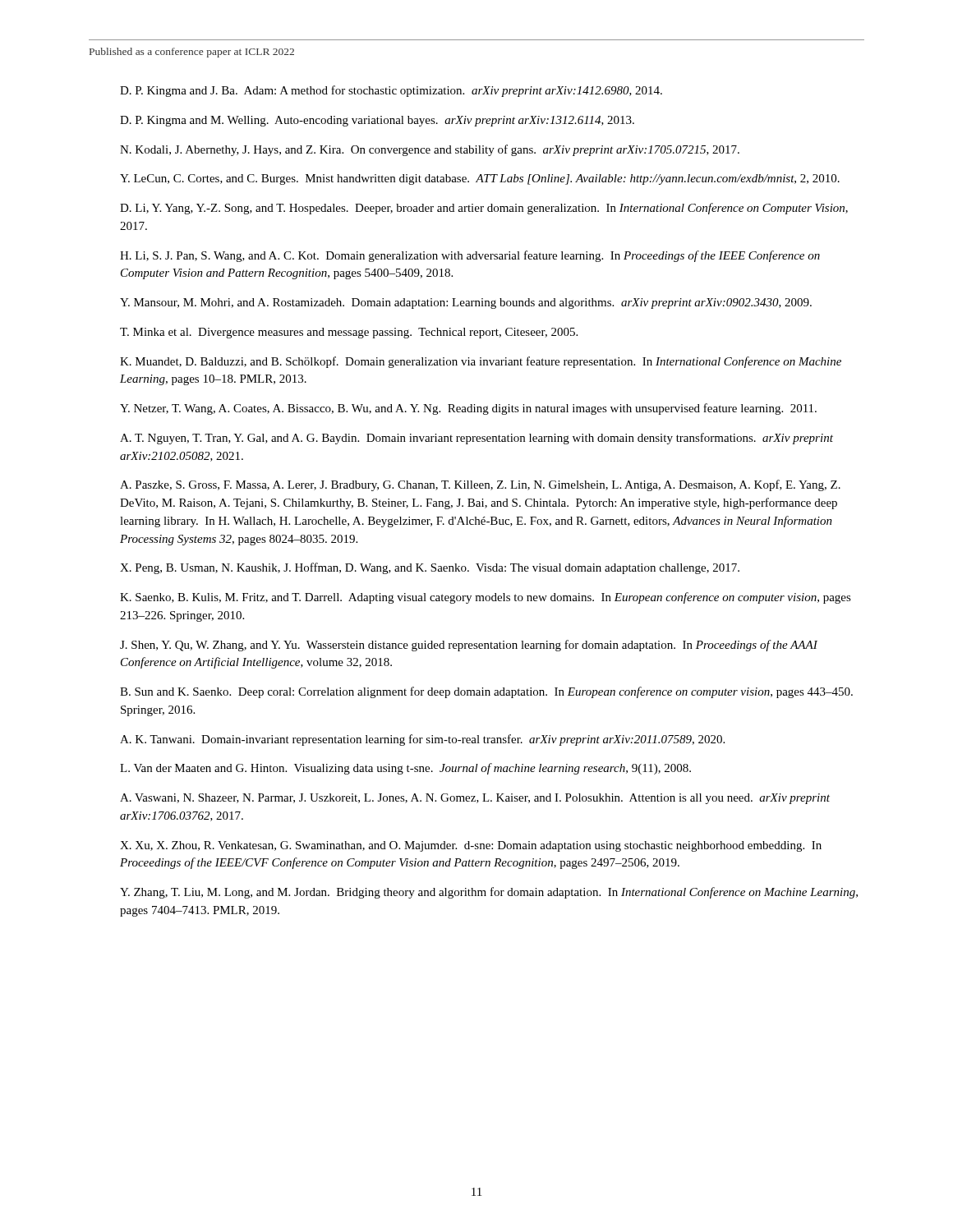Image resolution: width=953 pixels, height=1232 pixels.
Task: Locate the list item that says "H. Li, S. J."
Action: [476, 265]
